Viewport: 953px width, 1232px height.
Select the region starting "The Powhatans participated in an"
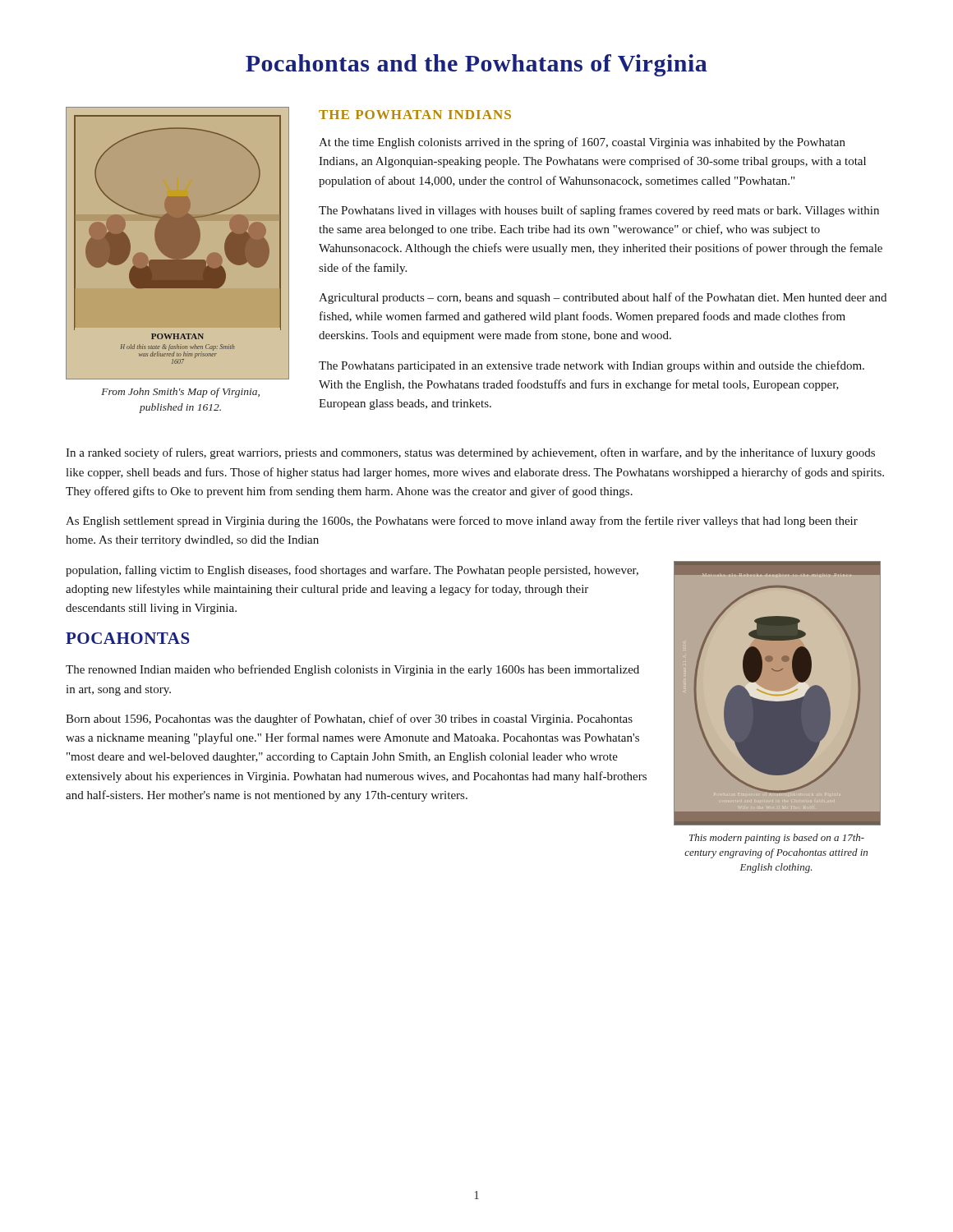(592, 384)
